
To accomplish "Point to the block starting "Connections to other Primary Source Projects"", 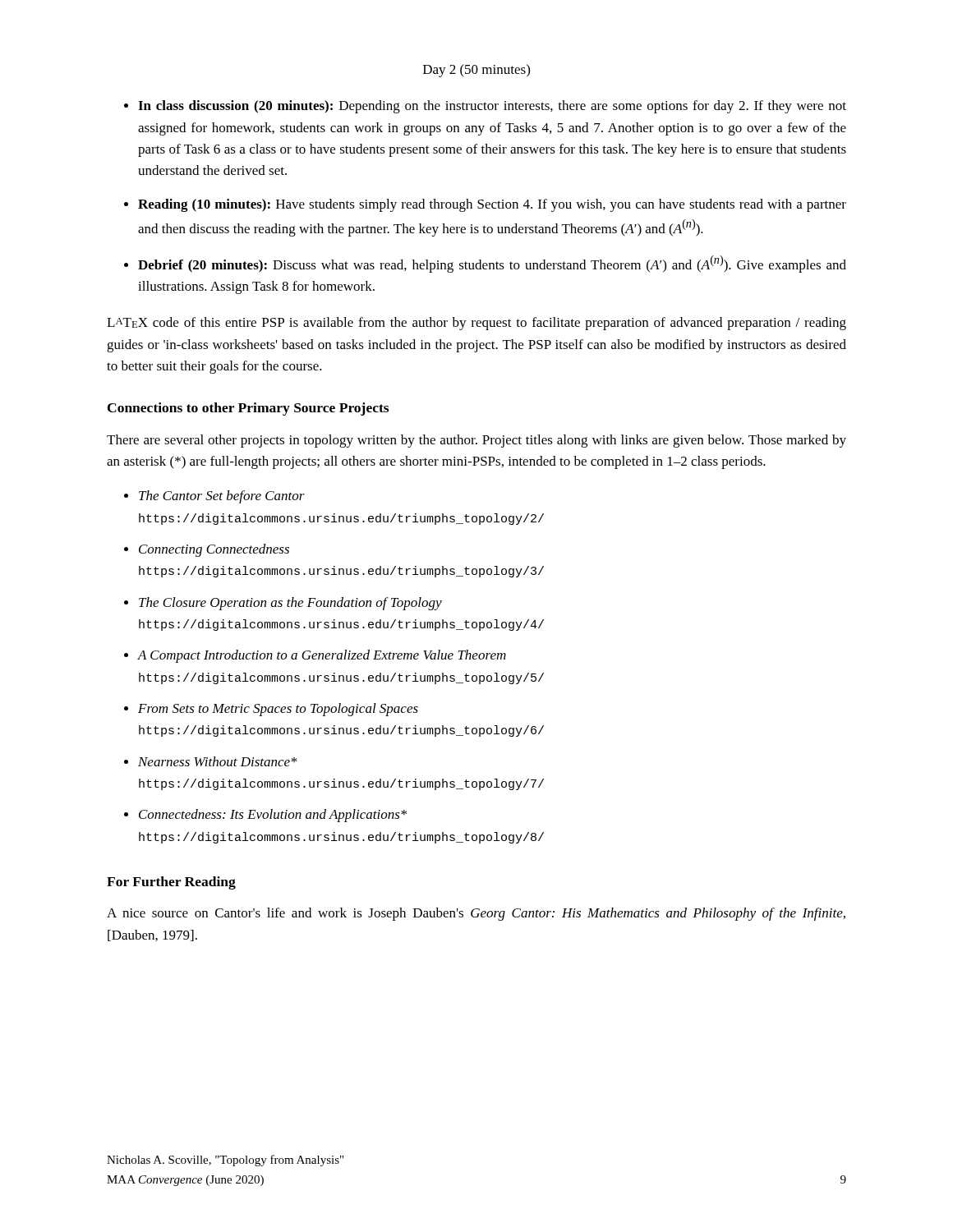I will 248,408.
